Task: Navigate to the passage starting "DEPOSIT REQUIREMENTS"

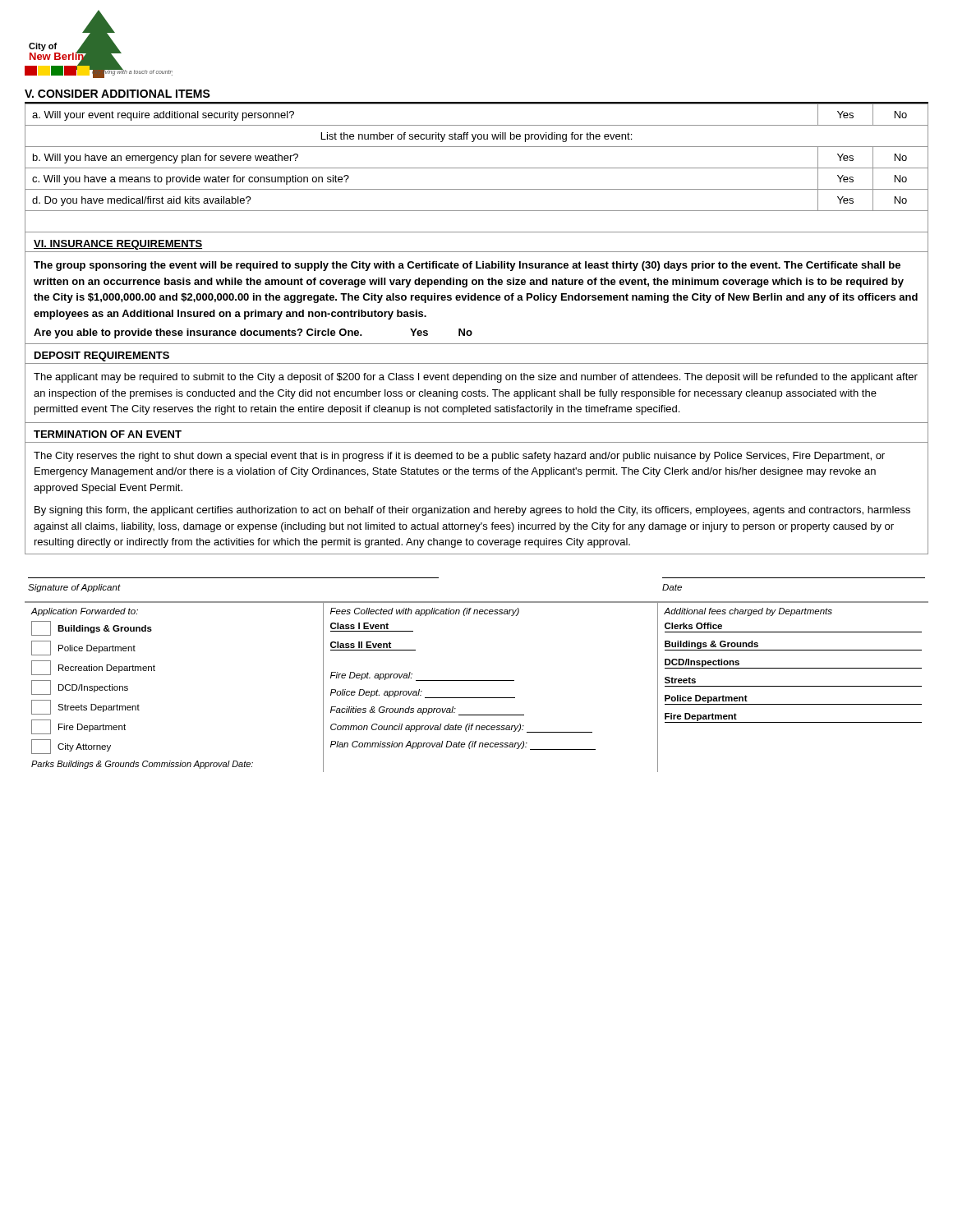Action: 102,355
